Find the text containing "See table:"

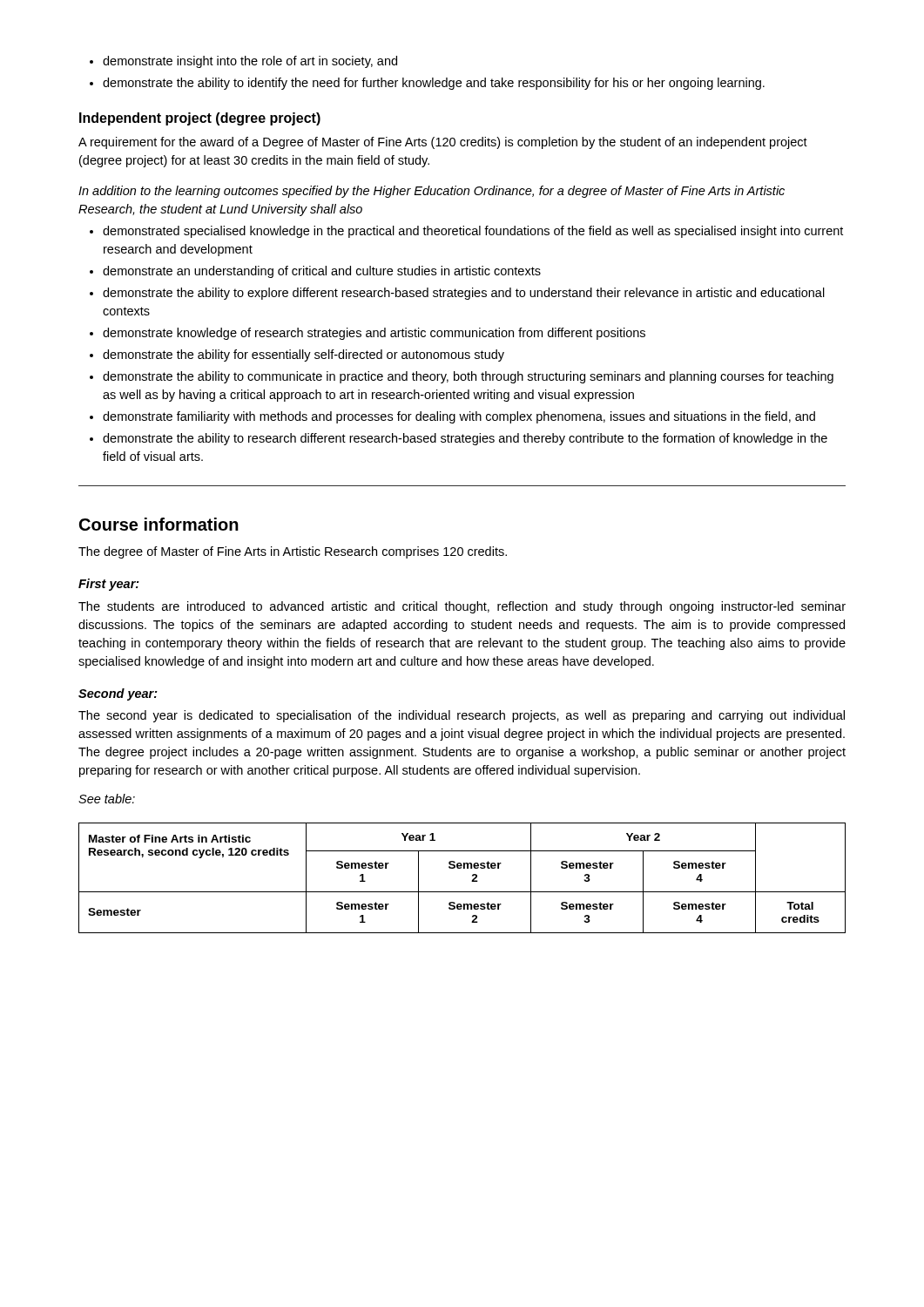pyautogui.click(x=107, y=799)
